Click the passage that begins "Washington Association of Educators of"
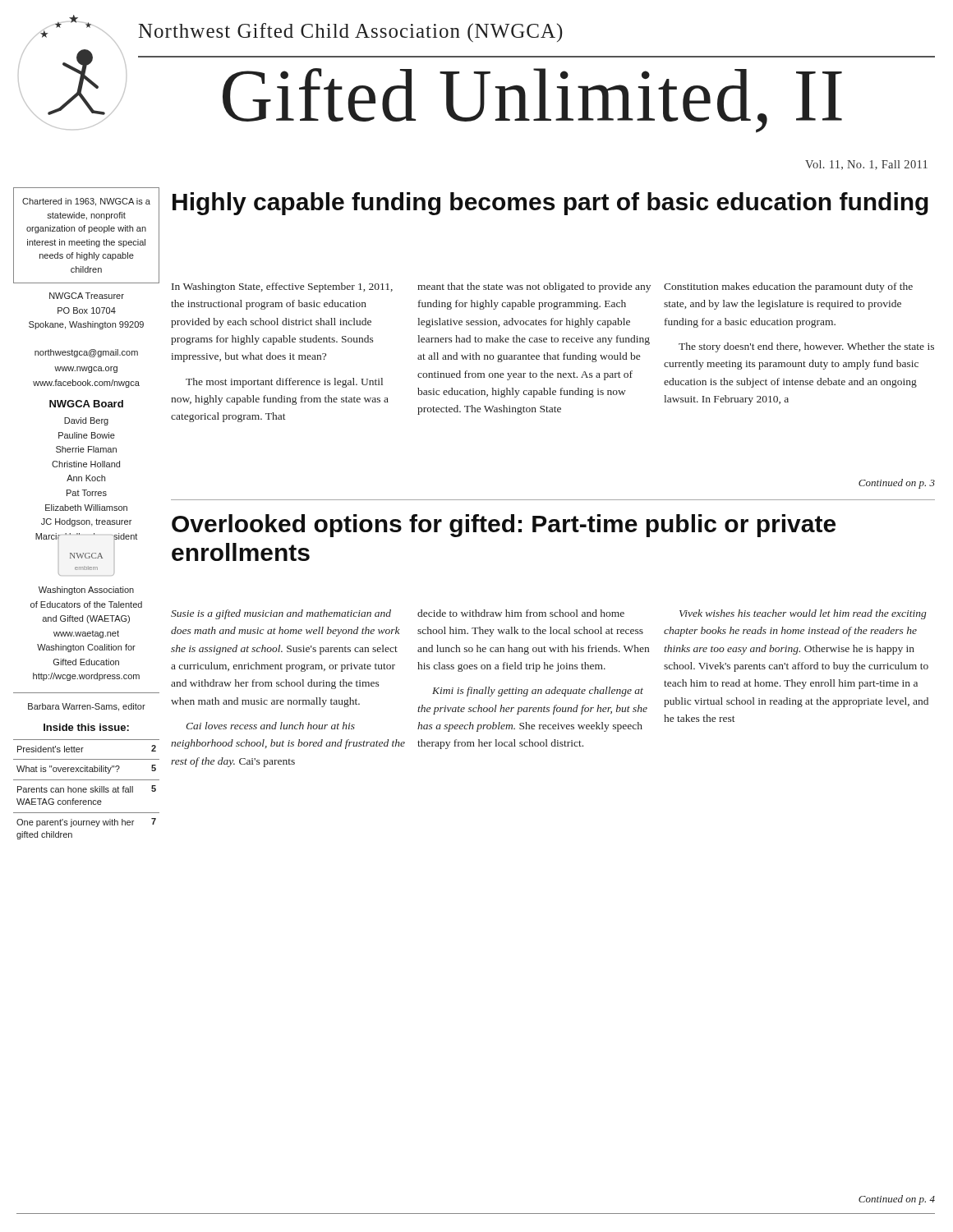The width and height of the screenshot is (953, 1232). (x=86, y=611)
